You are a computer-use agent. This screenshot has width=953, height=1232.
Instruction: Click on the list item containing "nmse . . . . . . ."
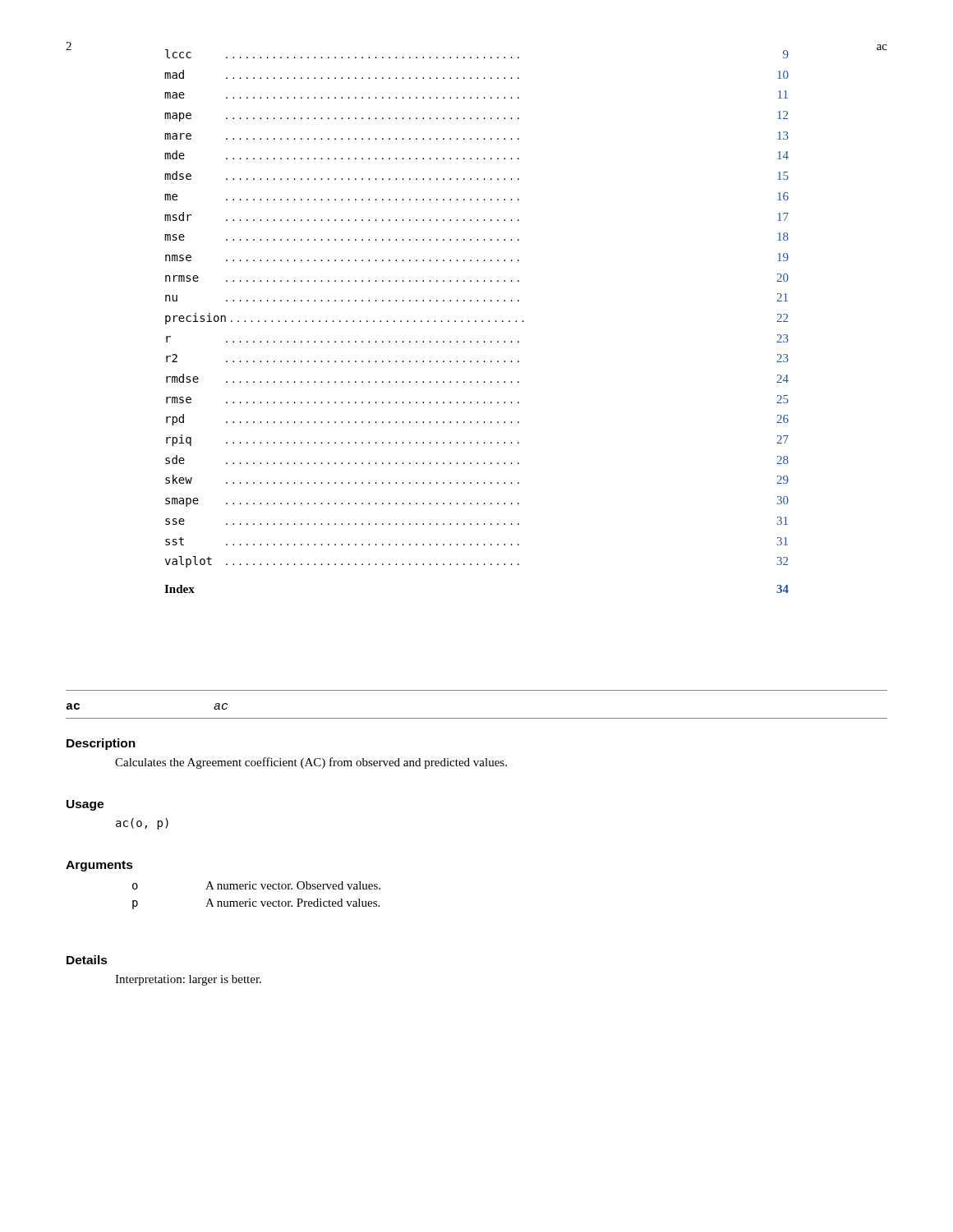(476, 258)
